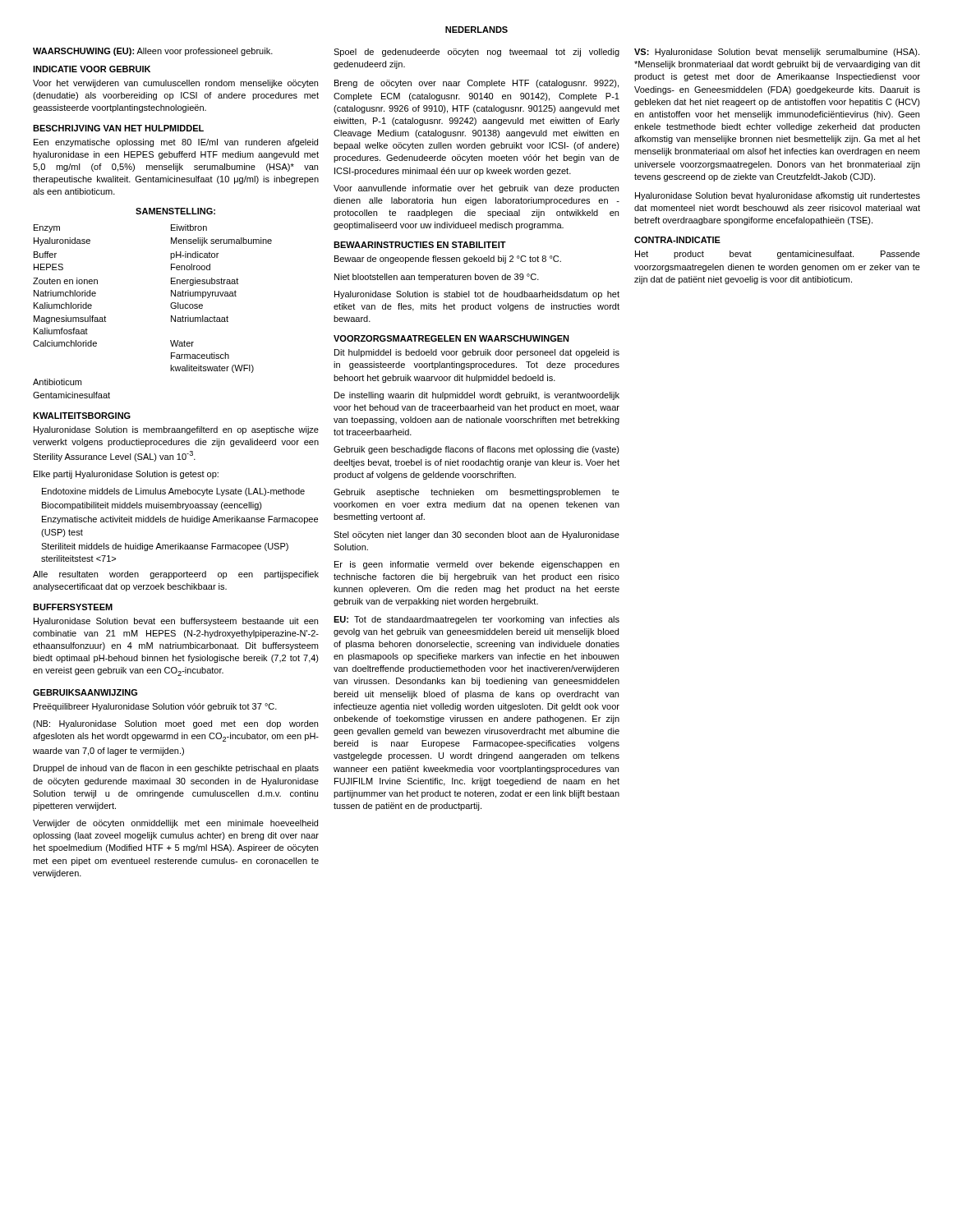This screenshot has width=953, height=1232.
Task: Find the text block that says "Alle resultaten worden gerapporteerd op"
Action: click(176, 581)
